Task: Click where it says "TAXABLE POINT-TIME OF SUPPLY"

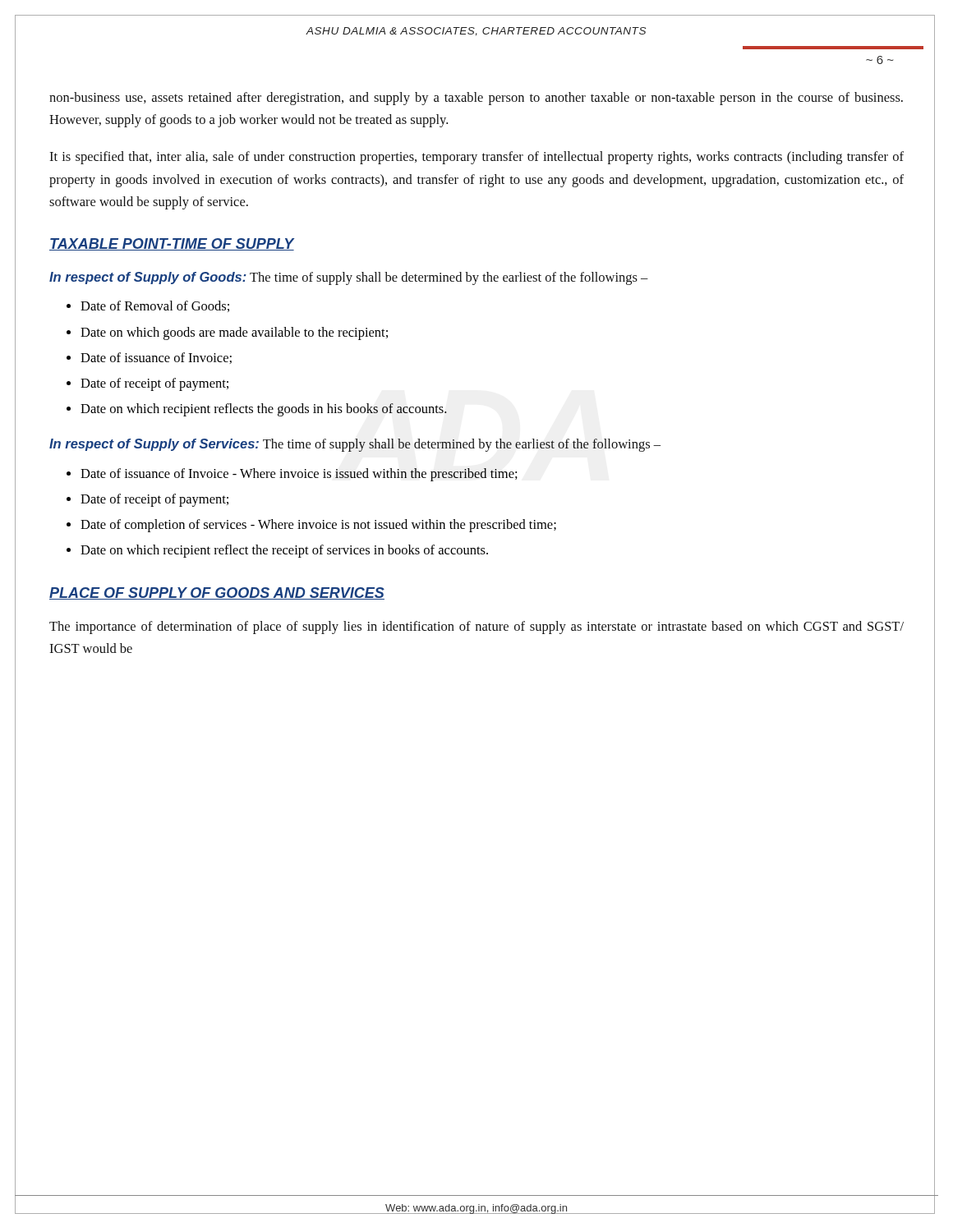Action: [171, 244]
